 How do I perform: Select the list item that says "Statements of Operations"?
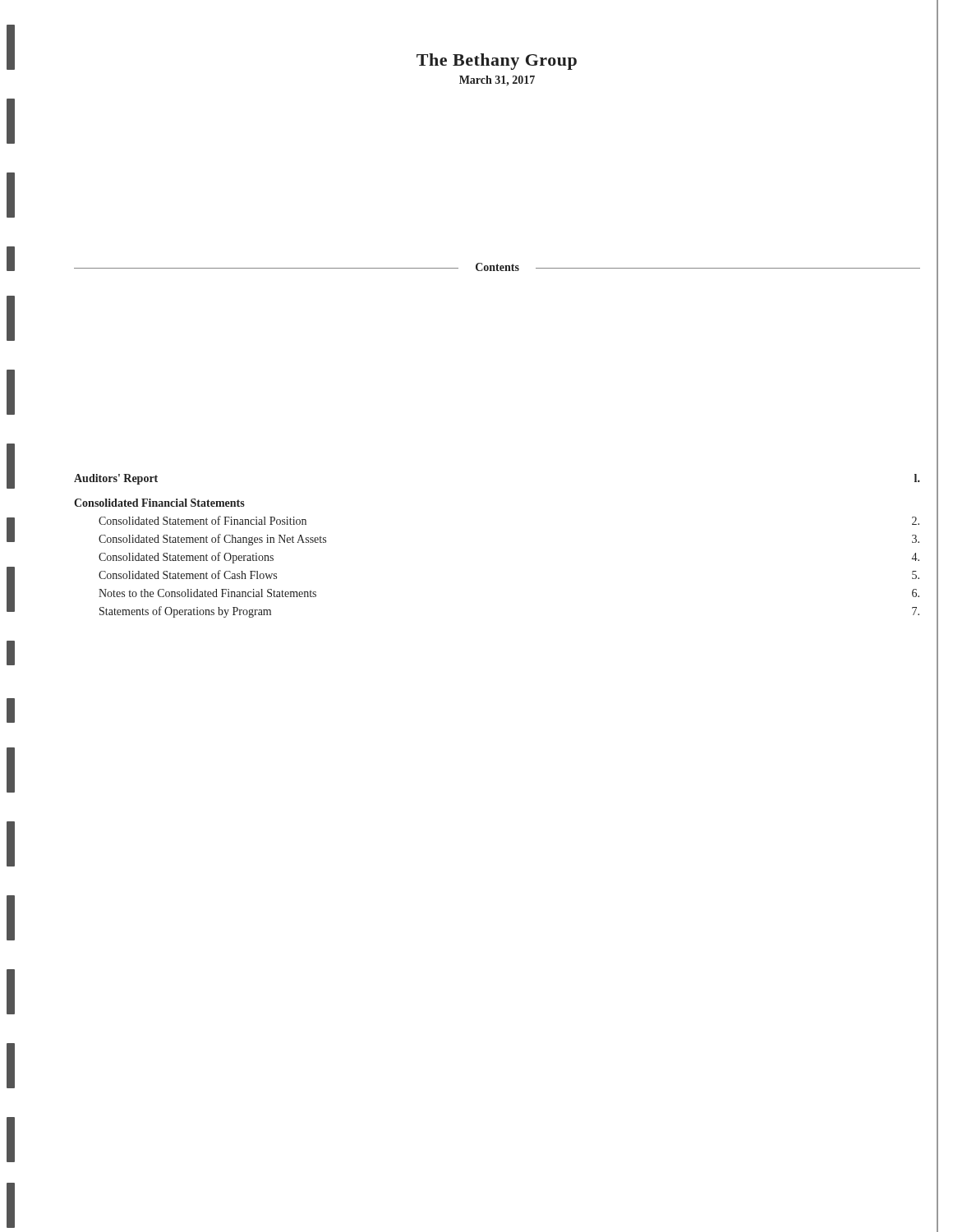pyautogui.click(x=189, y=612)
